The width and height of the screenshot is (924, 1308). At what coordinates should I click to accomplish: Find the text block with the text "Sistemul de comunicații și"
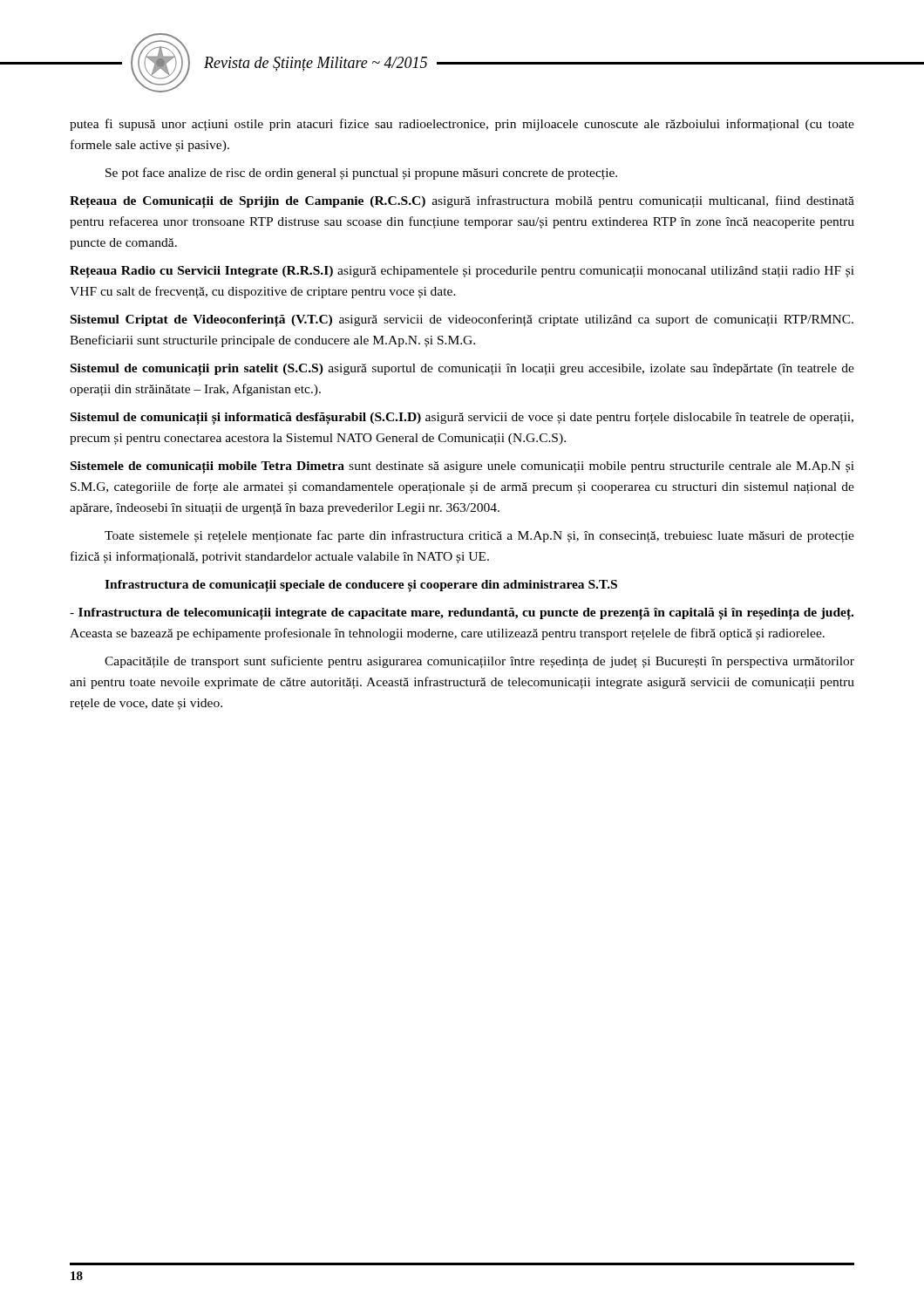click(462, 427)
